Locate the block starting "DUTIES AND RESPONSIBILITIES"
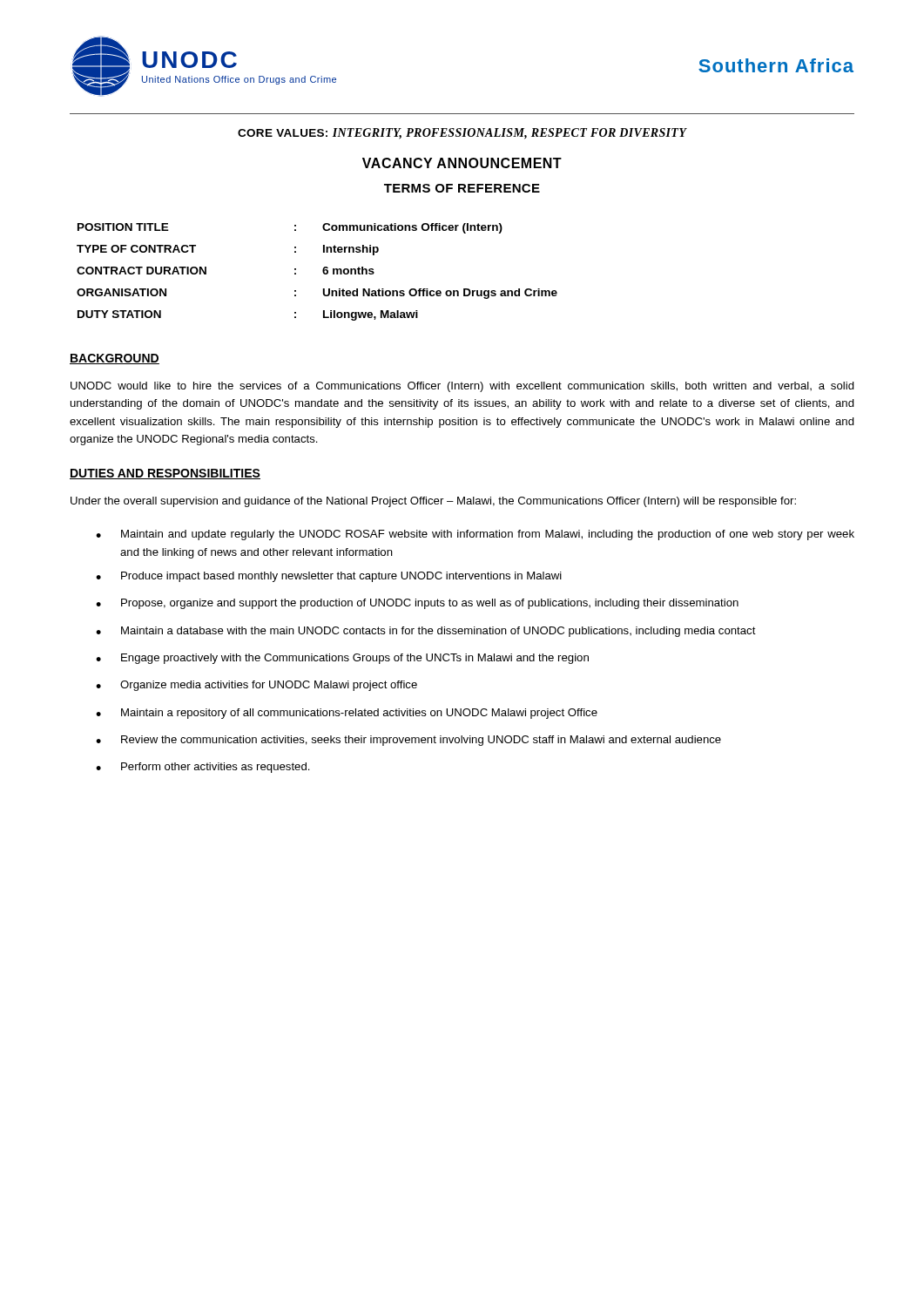Screen dimensions: 1307x924 (x=165, y=473)
